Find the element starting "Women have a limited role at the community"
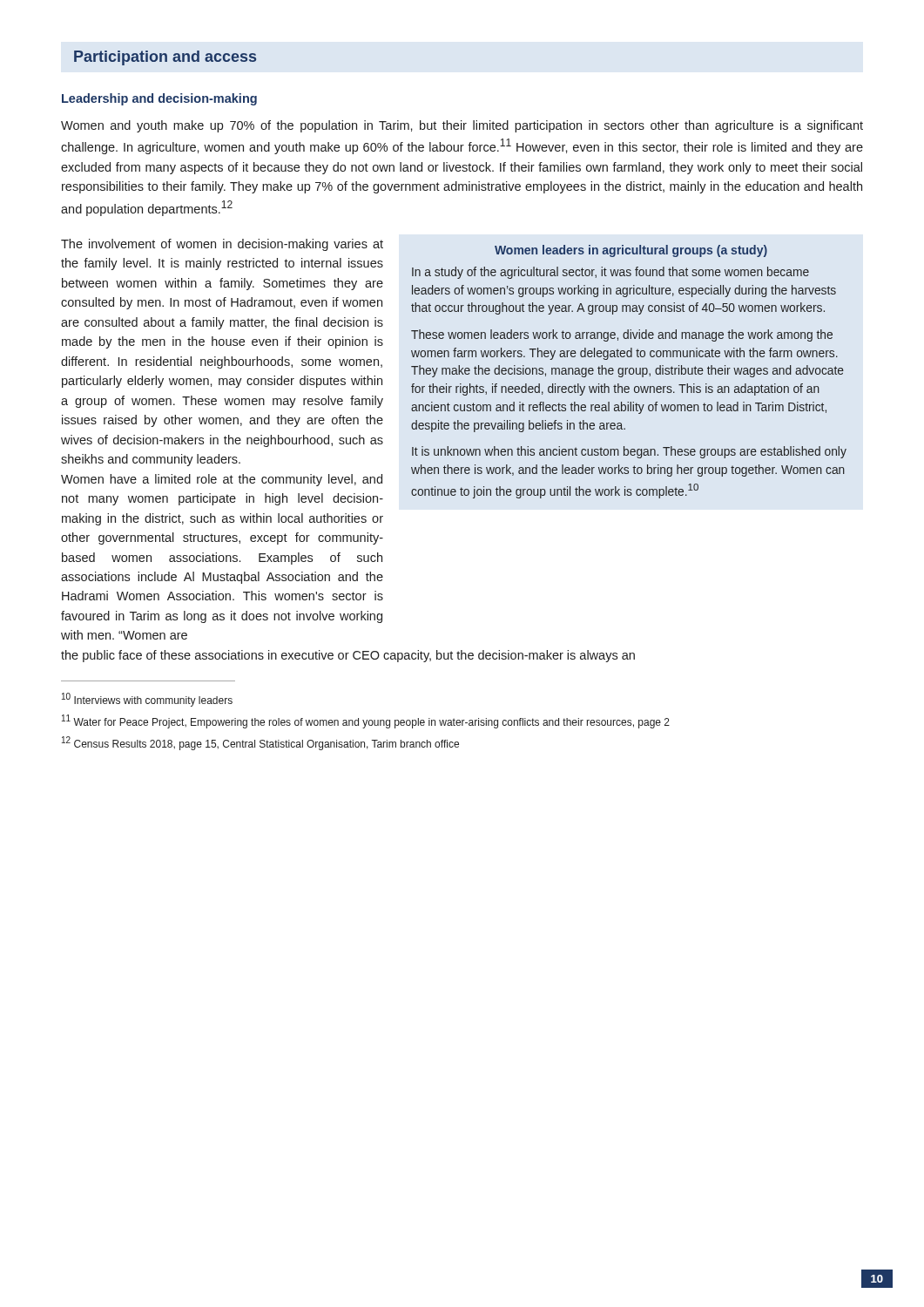This screenshot has width=924, height=1307. tap(222, 557)
